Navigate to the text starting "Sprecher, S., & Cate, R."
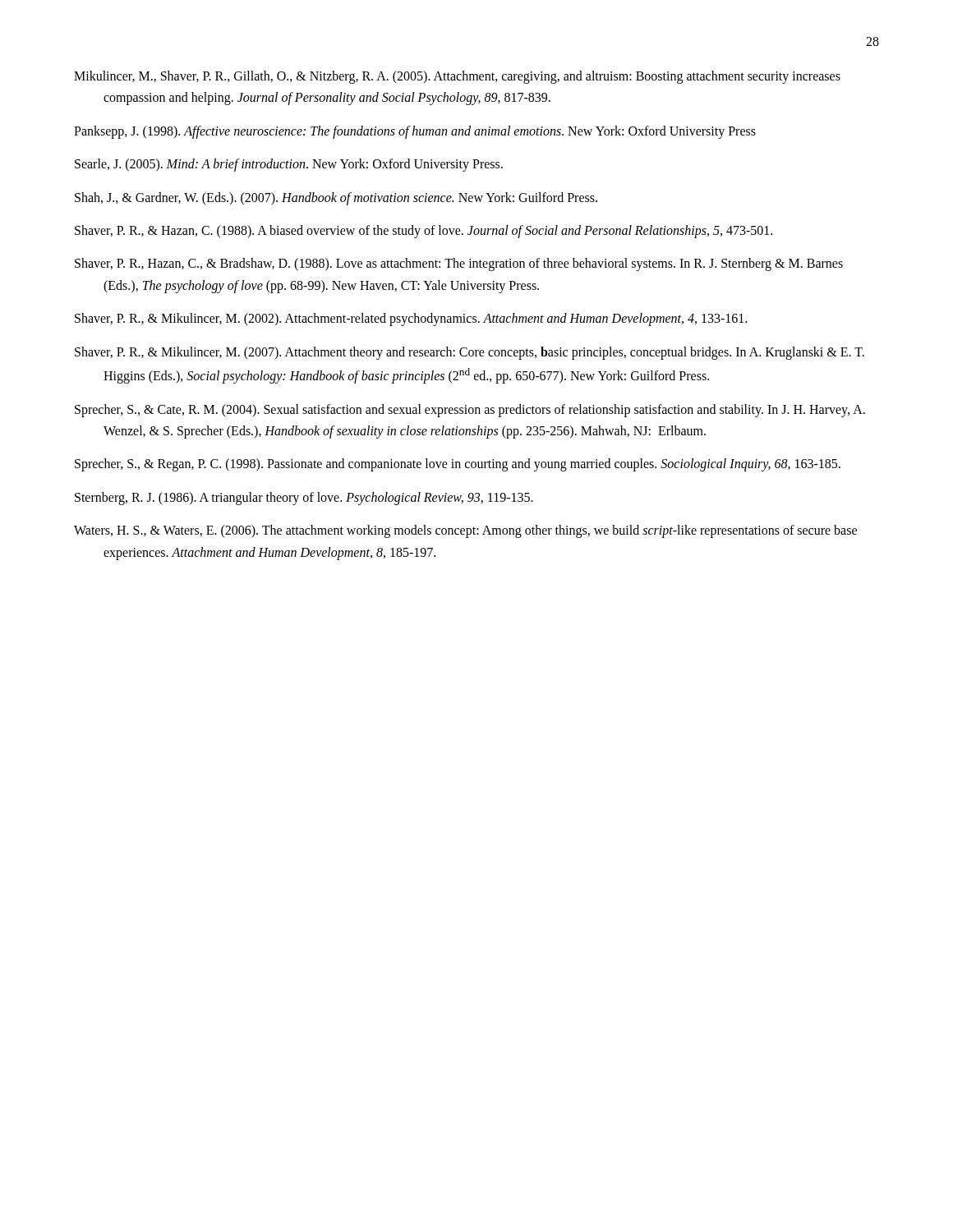This screenshot has width=953, height=1232. [470, 420]
